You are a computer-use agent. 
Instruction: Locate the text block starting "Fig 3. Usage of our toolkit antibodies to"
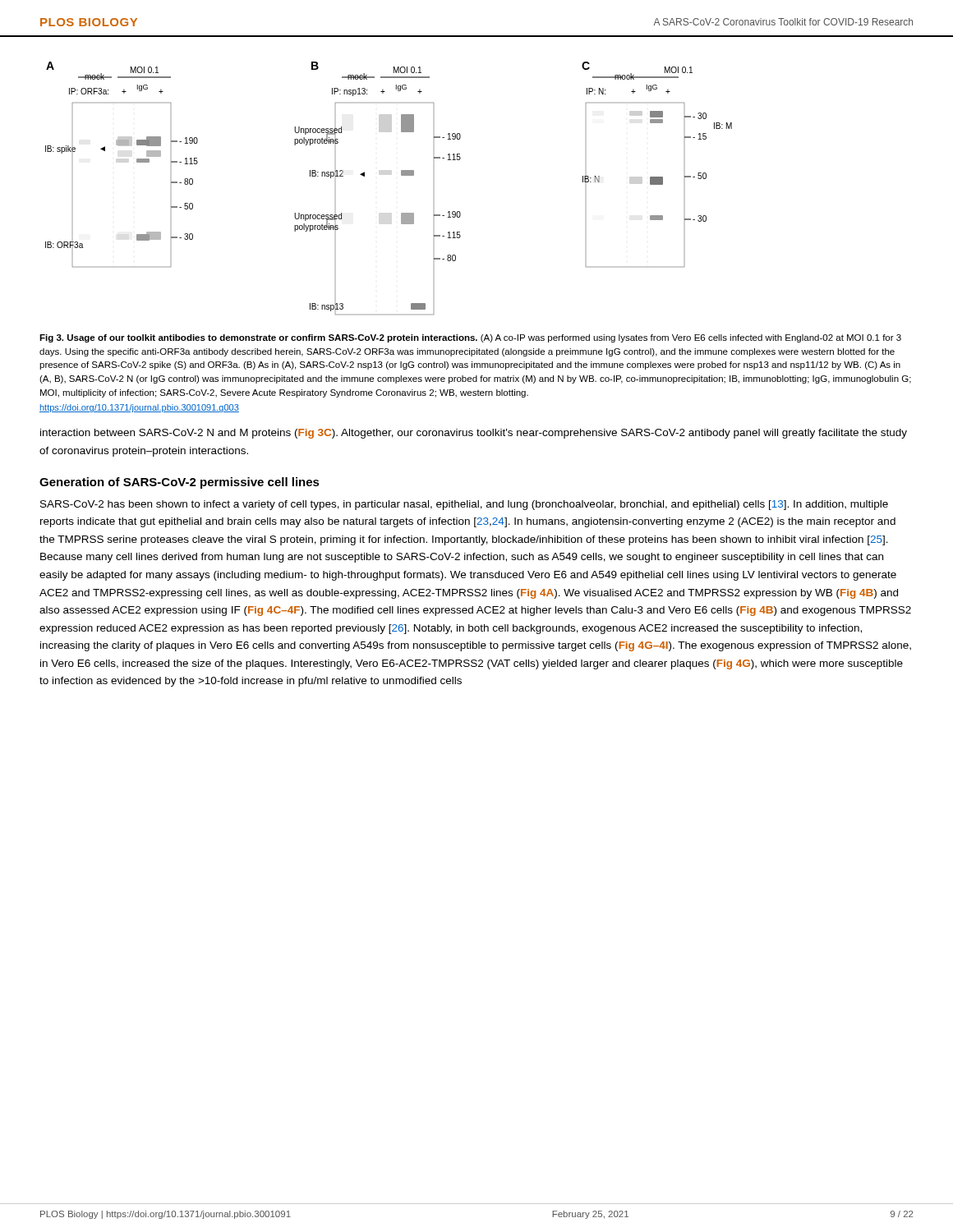pyautogui.click(x=475, y=365)
